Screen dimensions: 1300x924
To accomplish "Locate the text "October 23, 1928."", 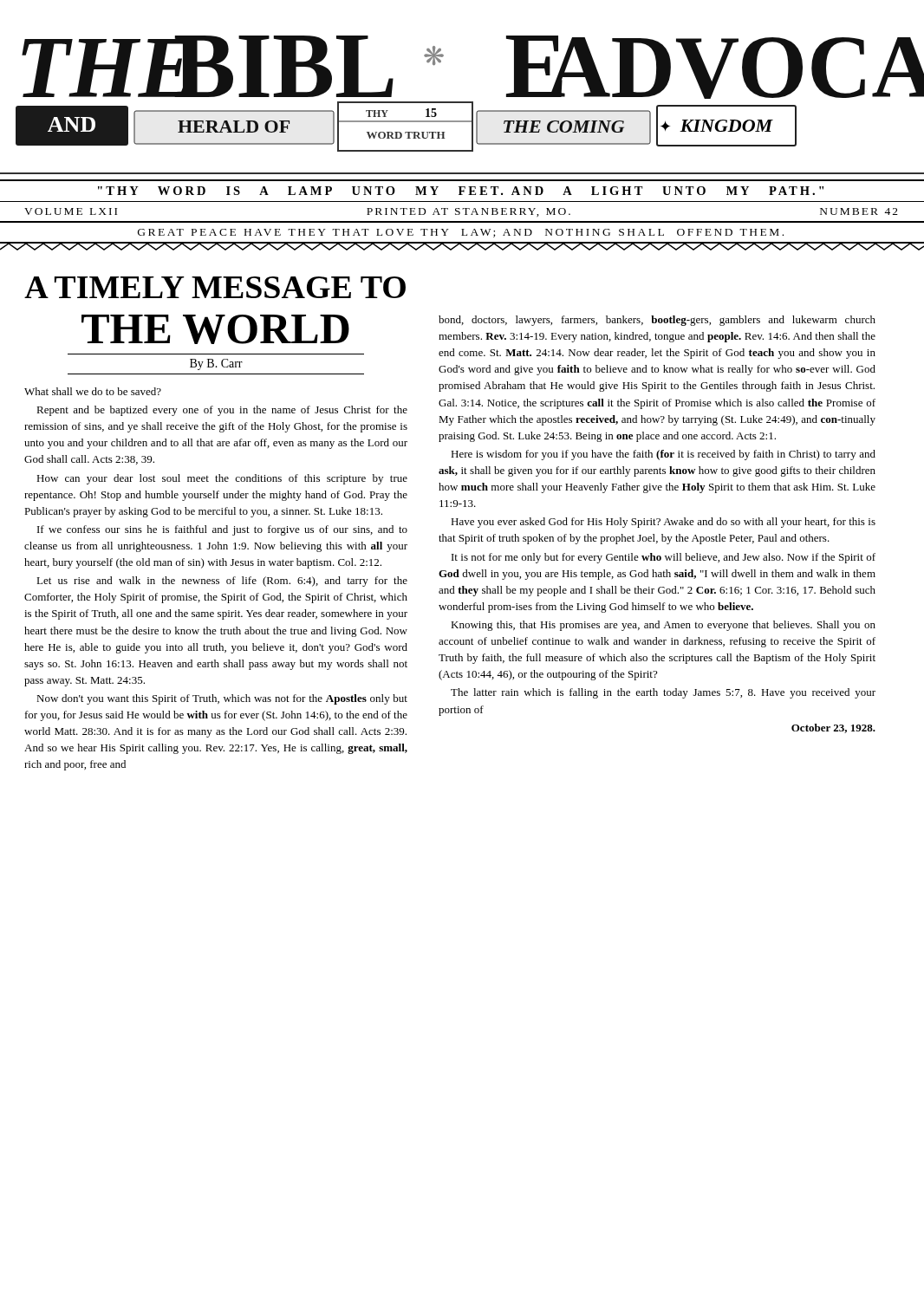I will pyautogui.click(x=833, y=727).
